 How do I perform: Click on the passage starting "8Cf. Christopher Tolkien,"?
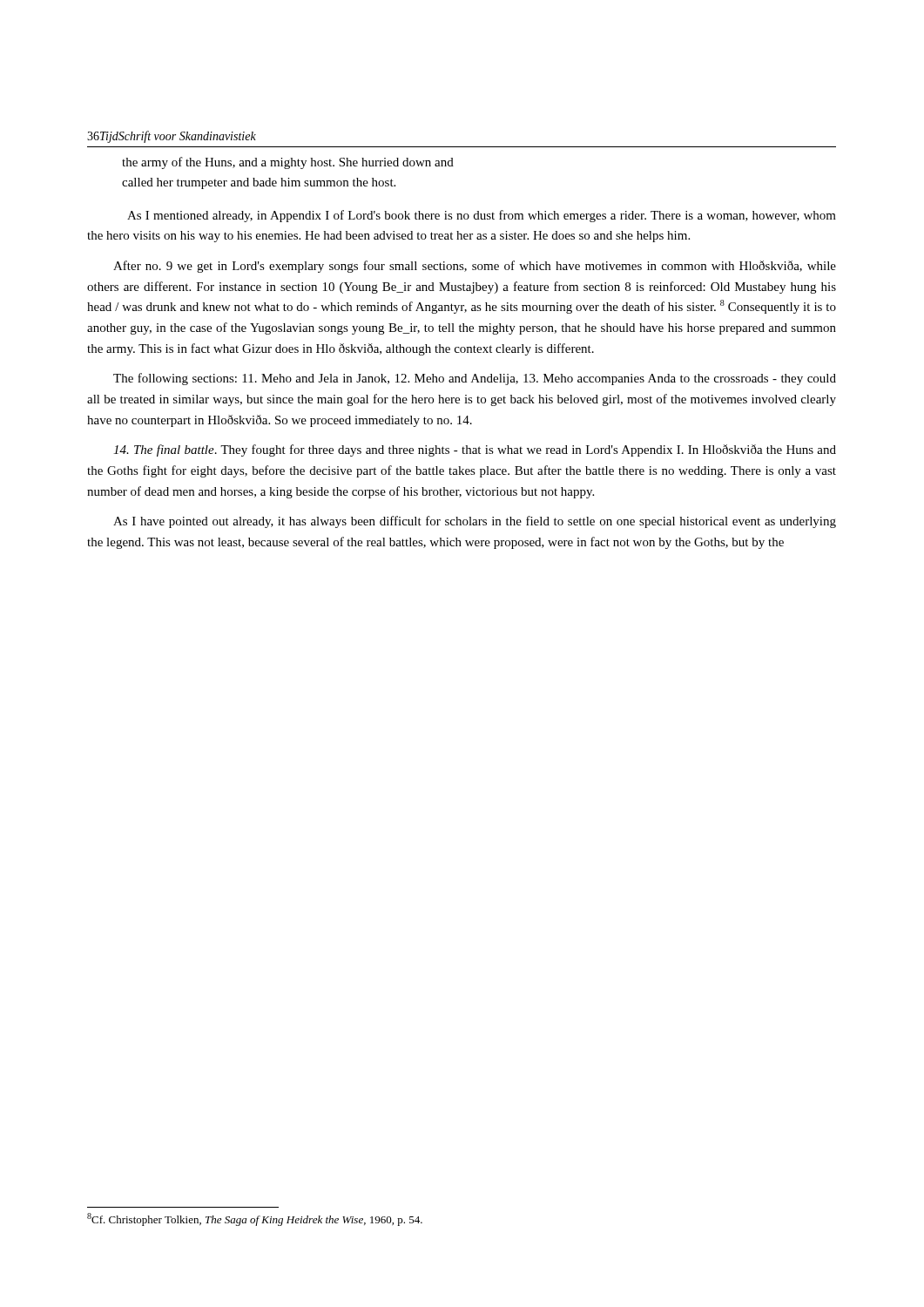(255, 1219)
